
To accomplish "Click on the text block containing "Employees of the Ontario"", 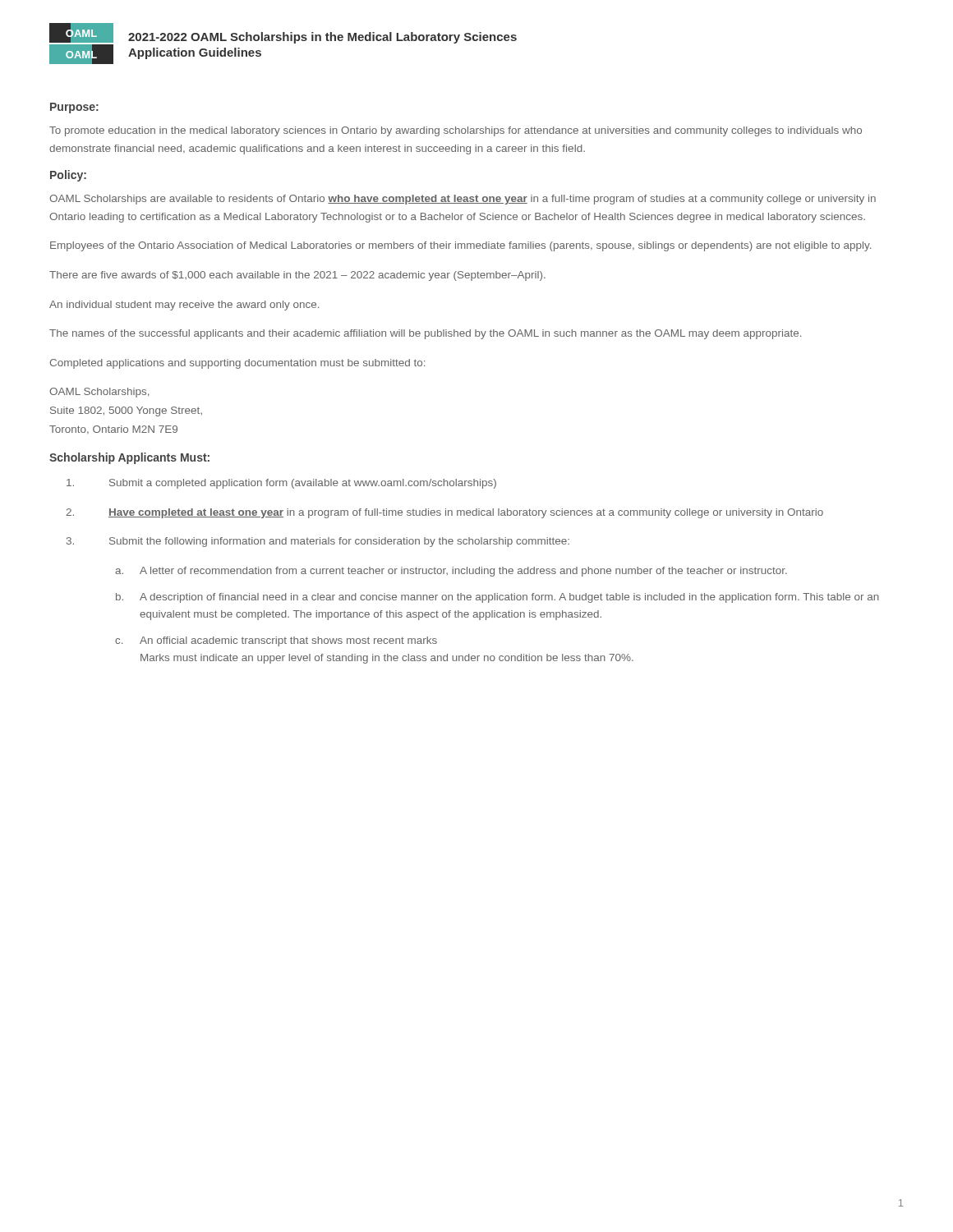I will [461, 245].
